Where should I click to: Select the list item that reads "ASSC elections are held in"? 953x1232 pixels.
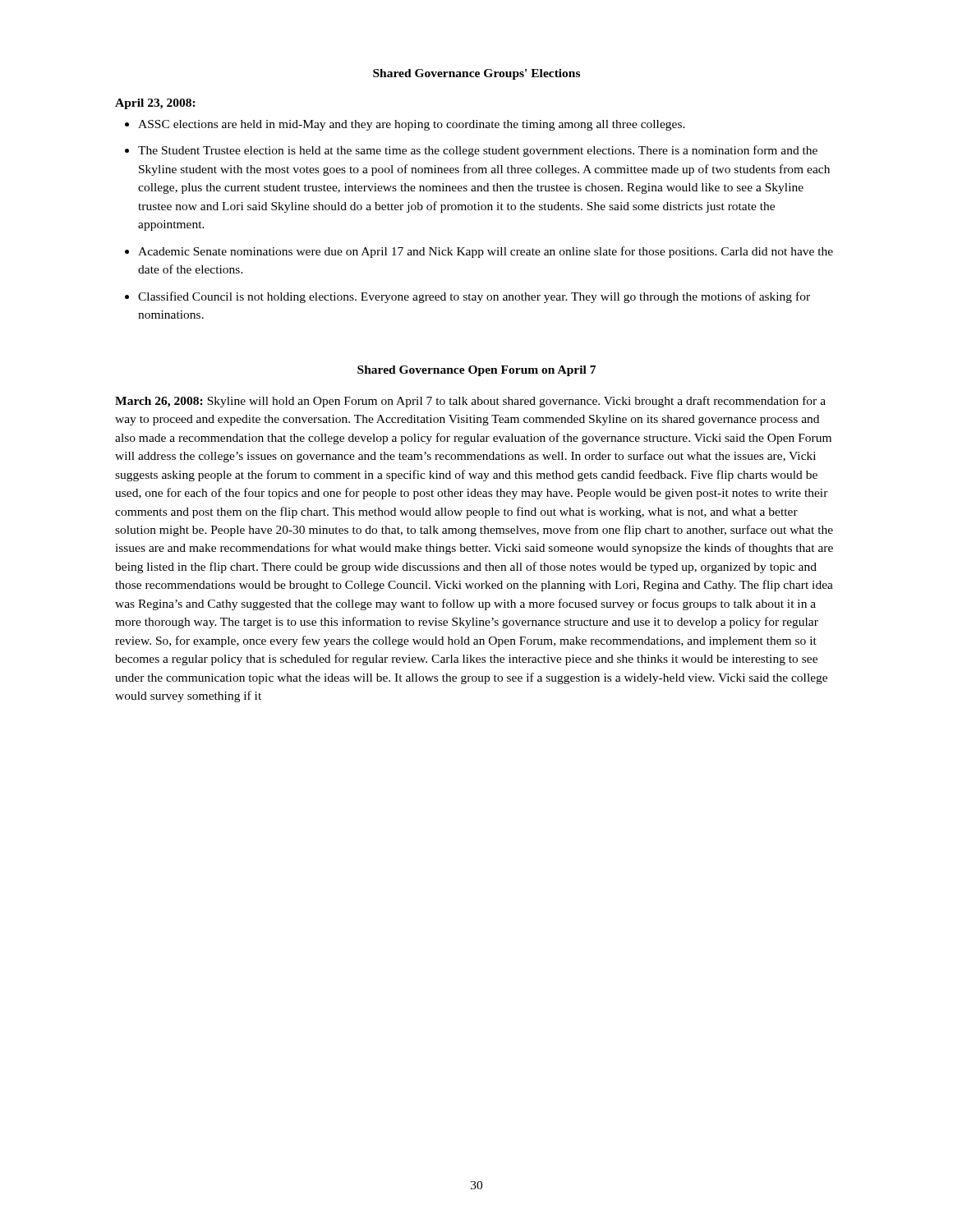(x=412, y=124)
